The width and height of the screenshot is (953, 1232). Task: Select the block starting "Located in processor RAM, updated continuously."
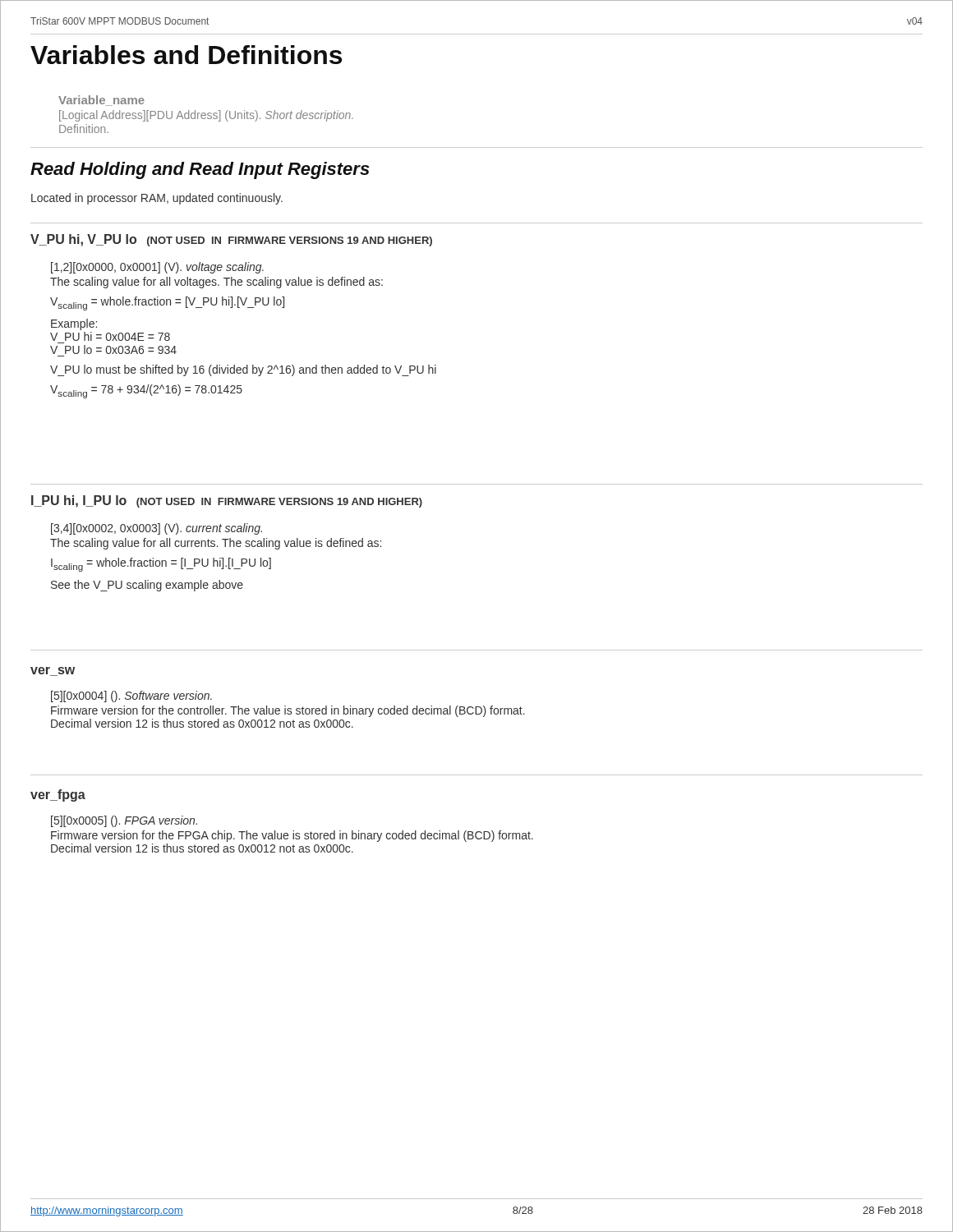(x=157, y=198)
